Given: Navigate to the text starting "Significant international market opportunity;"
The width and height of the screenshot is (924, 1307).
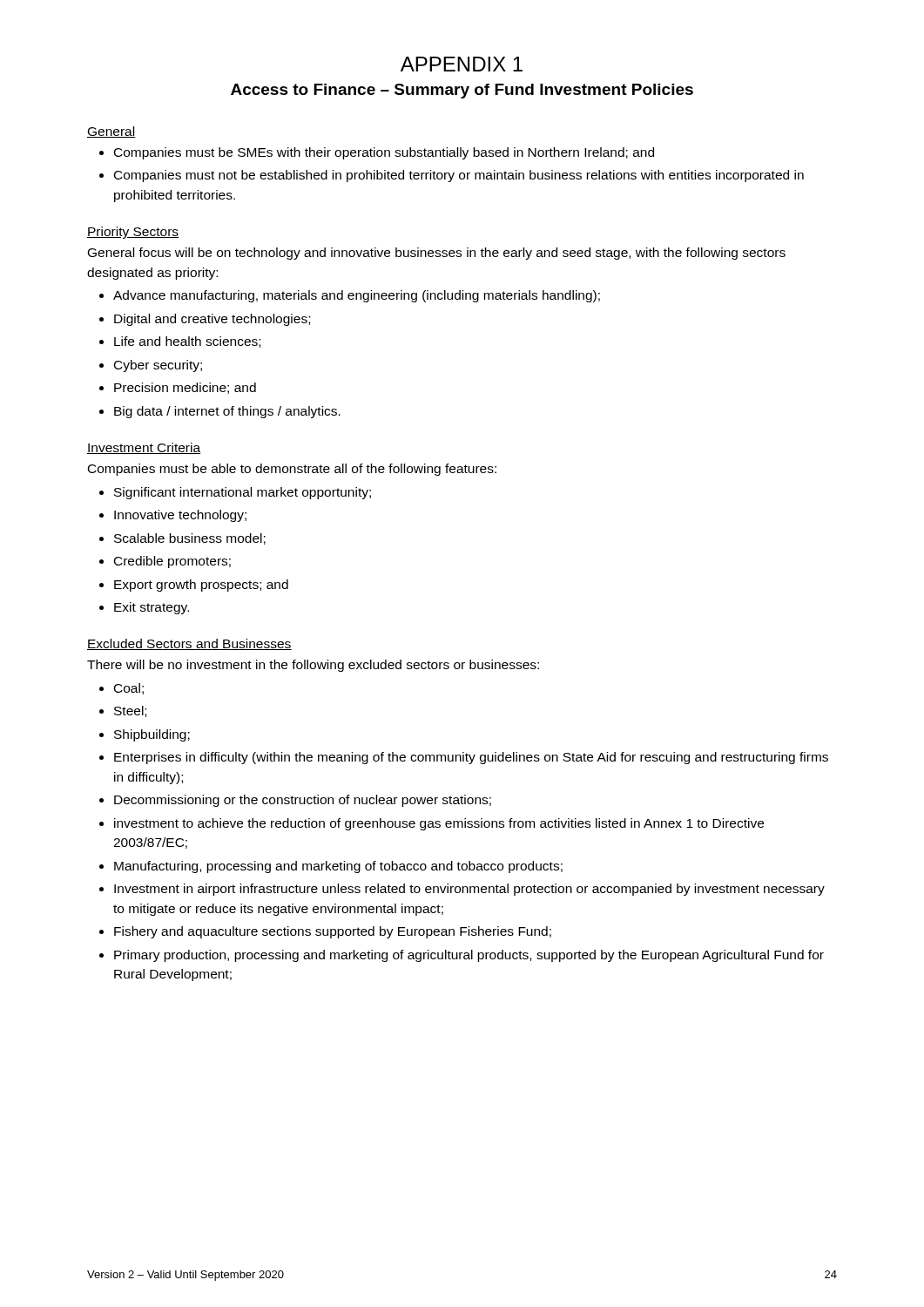Looking at the screenshot, I should [243, 492].
